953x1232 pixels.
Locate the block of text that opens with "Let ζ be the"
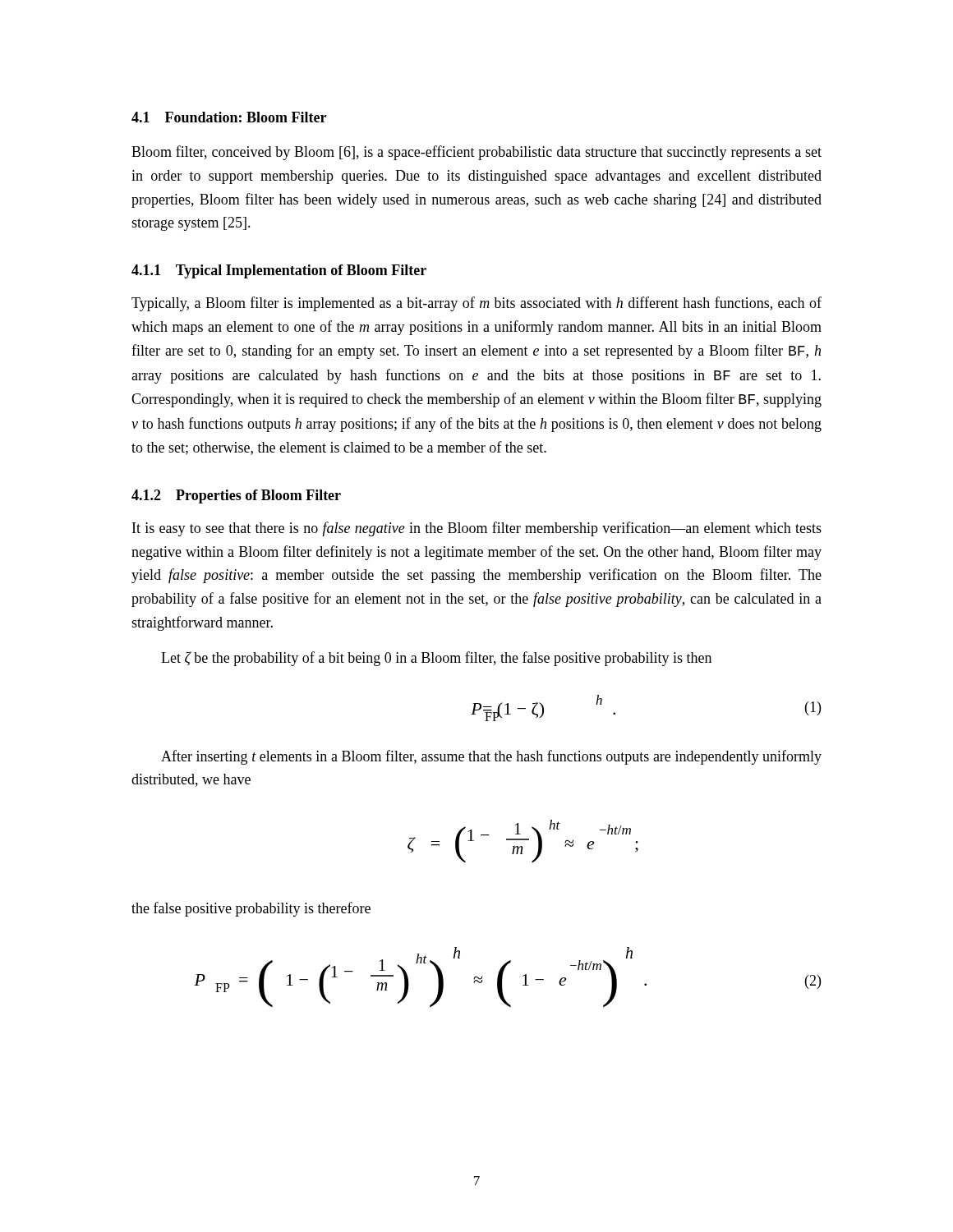(436, 658)
